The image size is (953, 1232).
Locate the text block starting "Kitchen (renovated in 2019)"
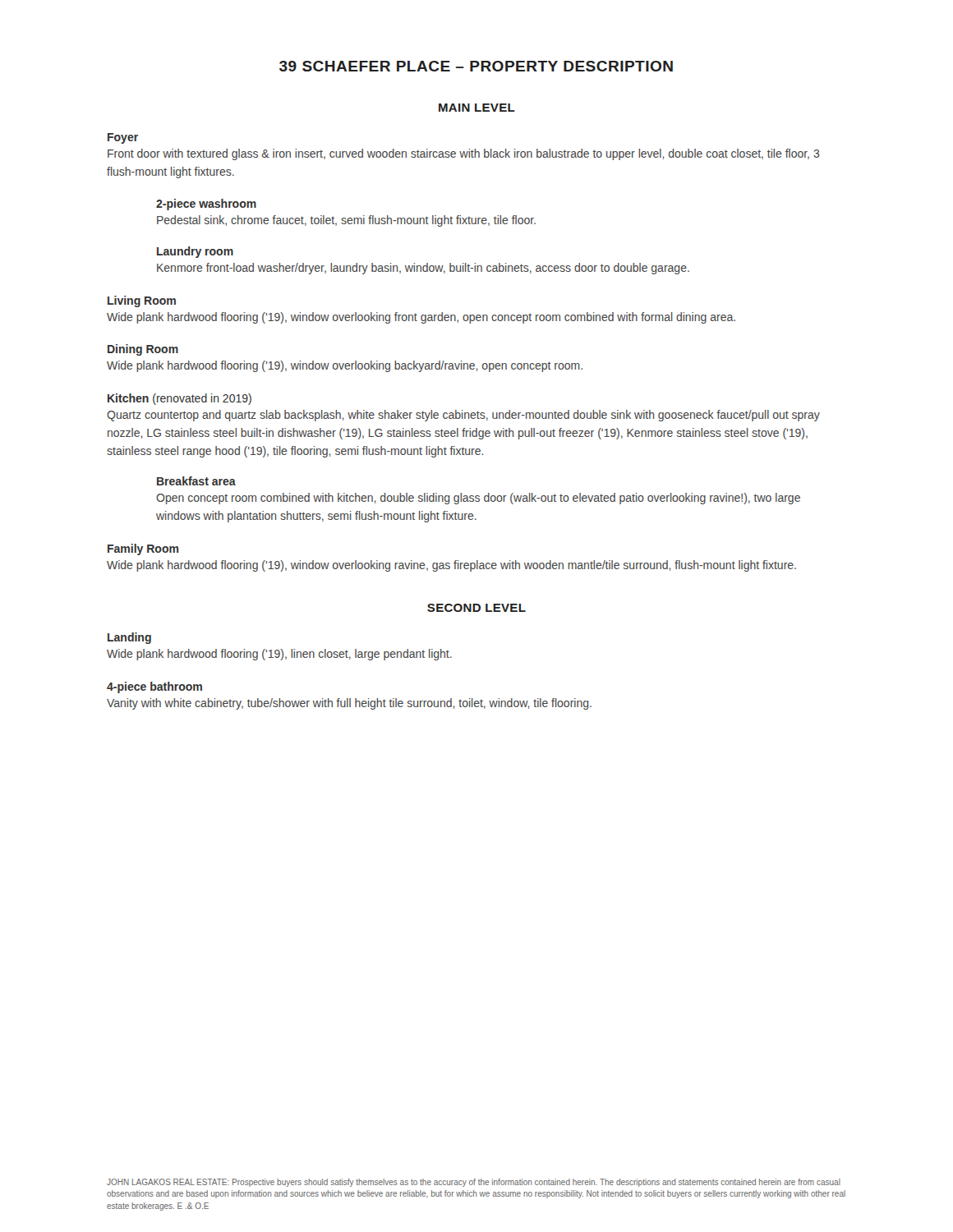coord(179,398)
